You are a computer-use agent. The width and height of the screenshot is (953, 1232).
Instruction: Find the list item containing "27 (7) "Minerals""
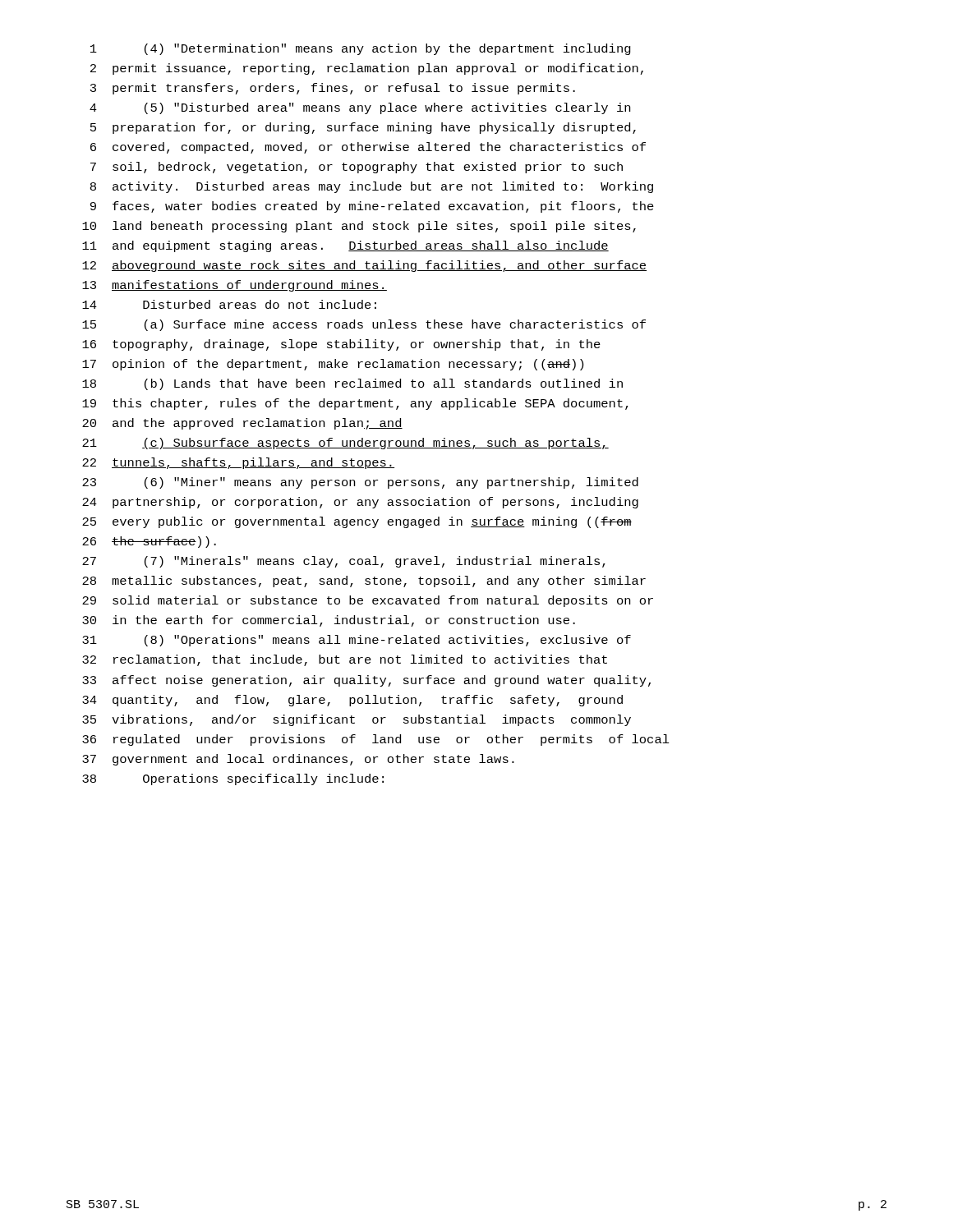tap(476, 592)
